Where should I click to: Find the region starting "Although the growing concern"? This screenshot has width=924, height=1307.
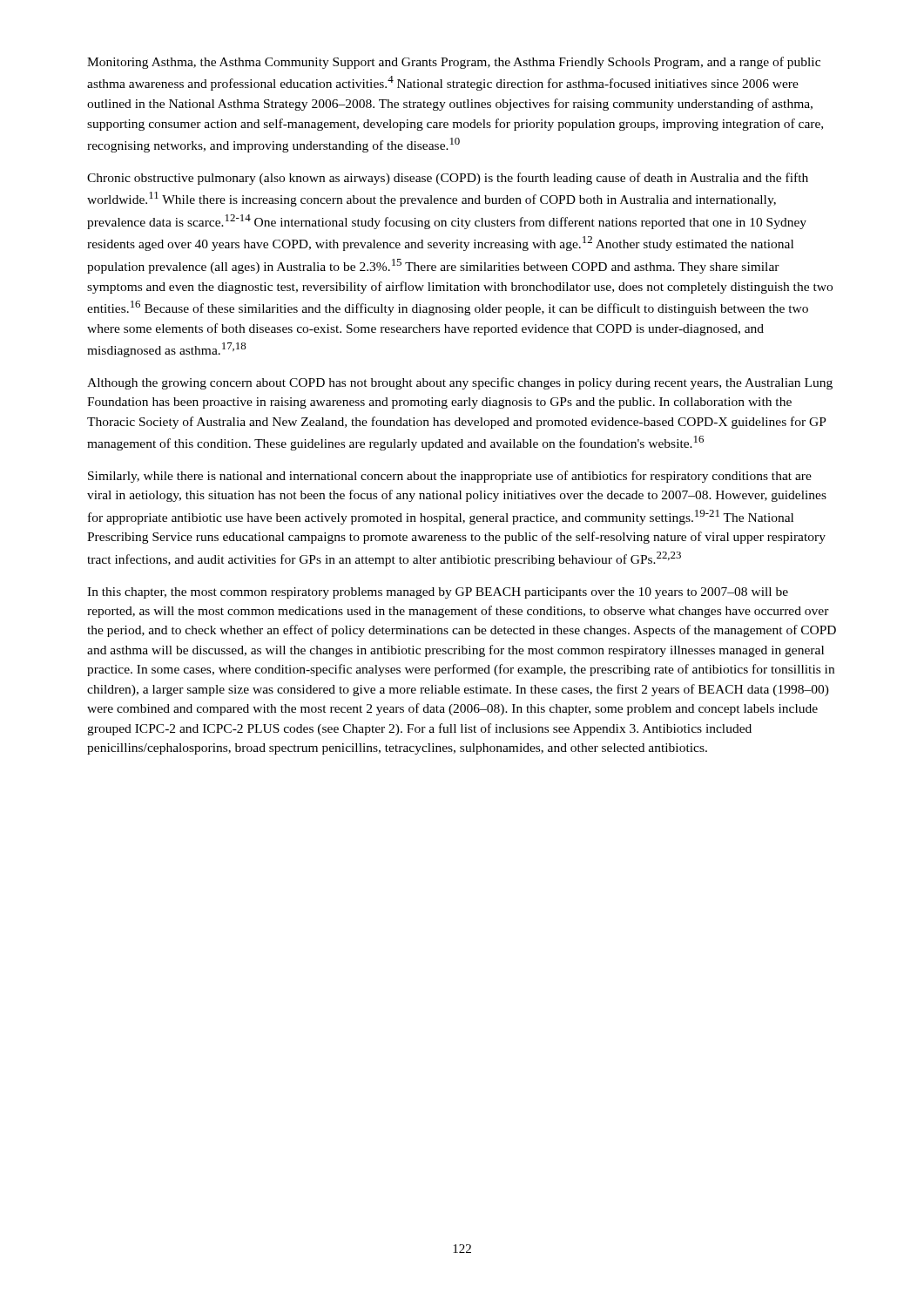pyautogui.click(x=462, y=413)
